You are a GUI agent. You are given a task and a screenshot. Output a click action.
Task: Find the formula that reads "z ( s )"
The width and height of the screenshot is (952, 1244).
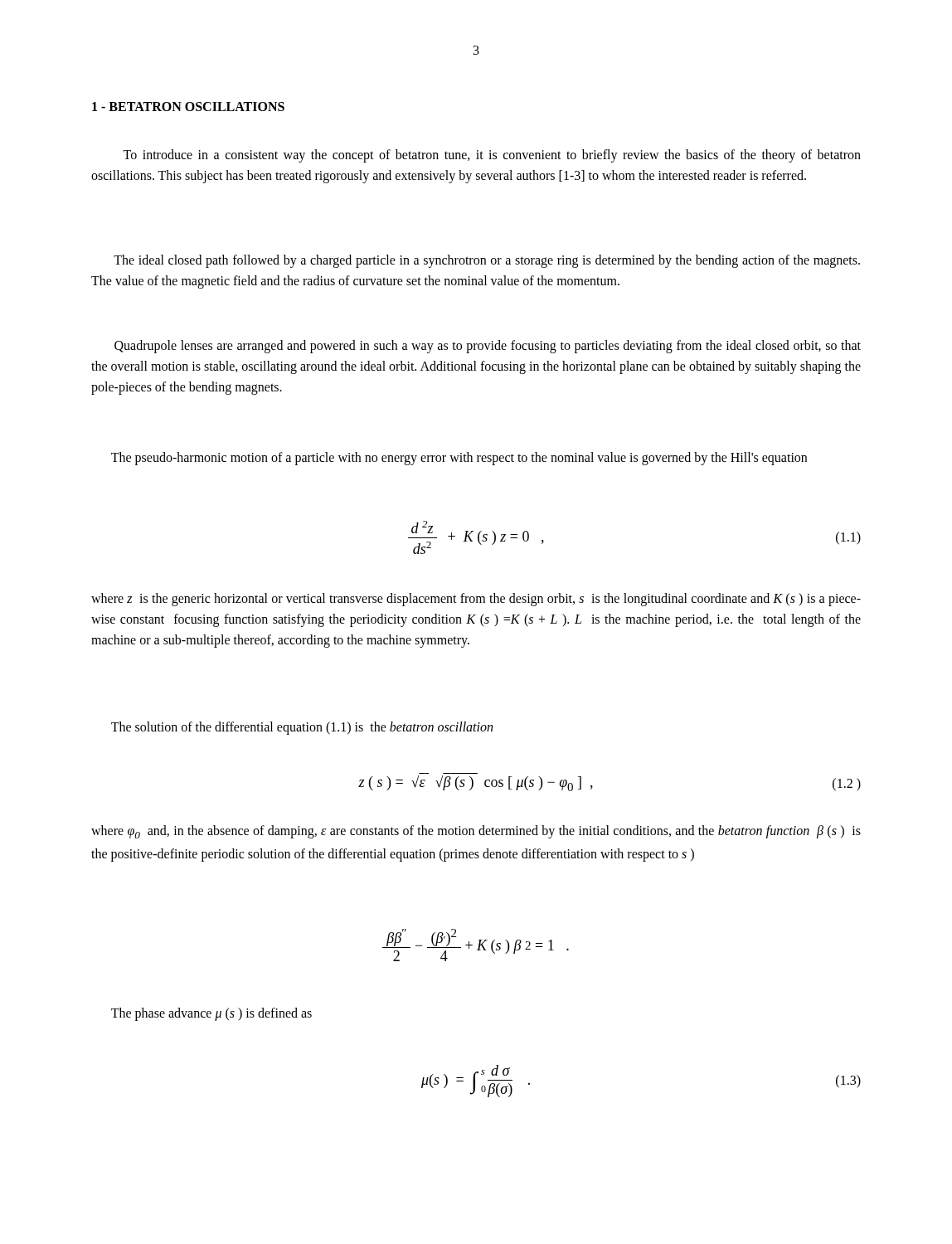pyautogui.click(x=472, y=783)
